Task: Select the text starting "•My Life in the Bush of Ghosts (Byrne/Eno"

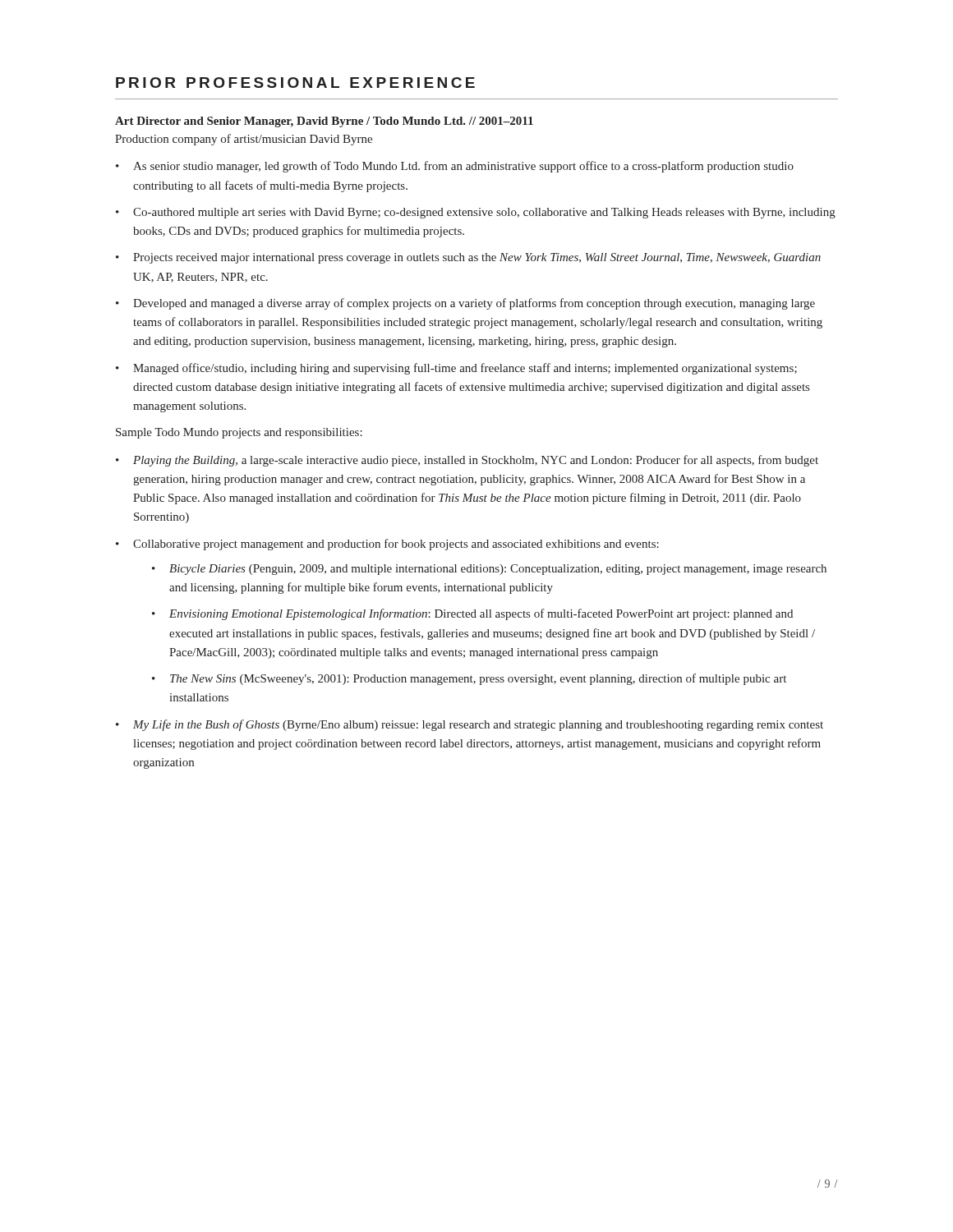Action: coord(469,742)
